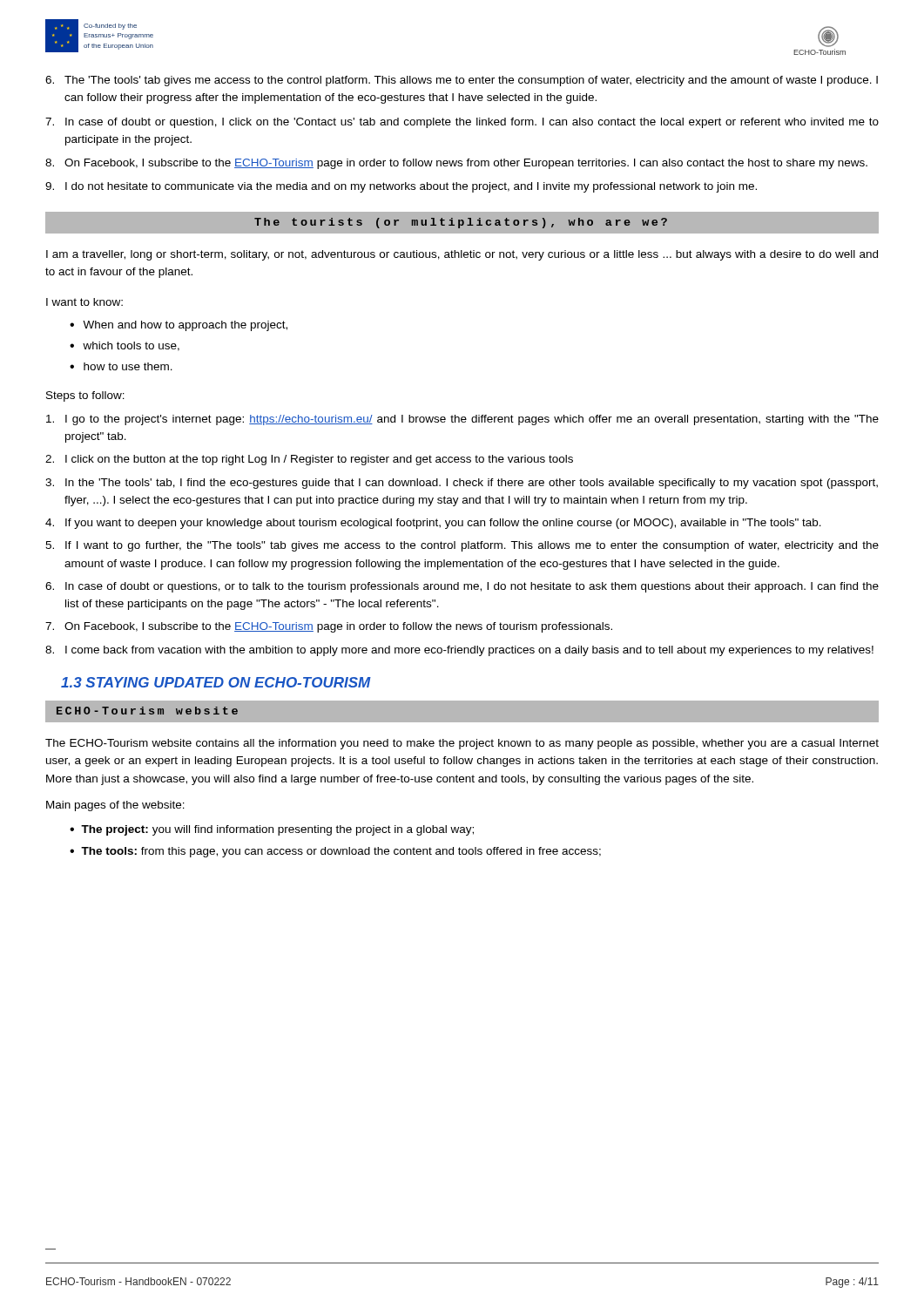924x1307 pixels.
Task: Select the list item with the text "• The project: you"
Action: pyautogui.click(x=272, y=829)
